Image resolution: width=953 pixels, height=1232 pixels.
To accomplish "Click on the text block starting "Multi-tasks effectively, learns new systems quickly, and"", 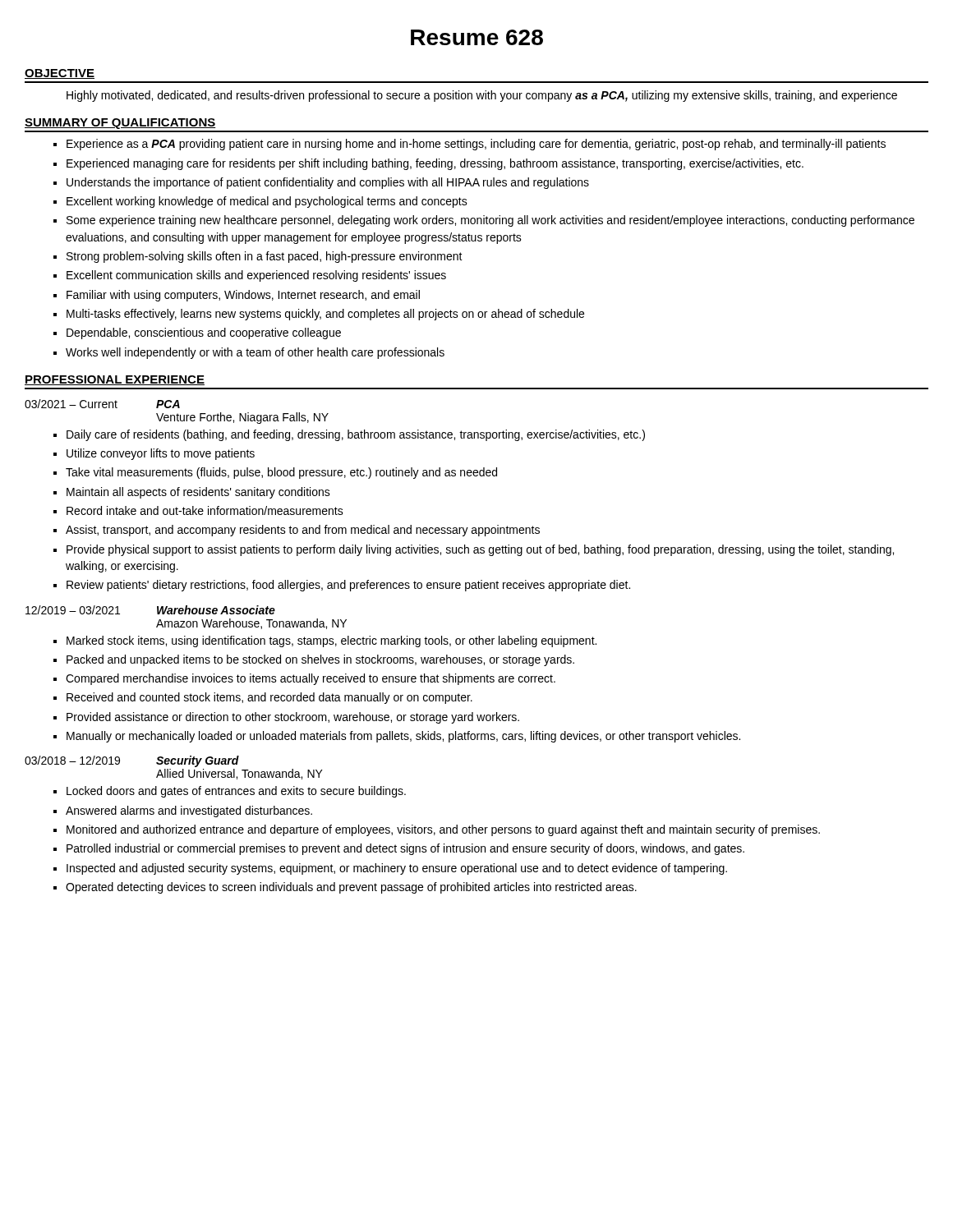I will point(489,314).
